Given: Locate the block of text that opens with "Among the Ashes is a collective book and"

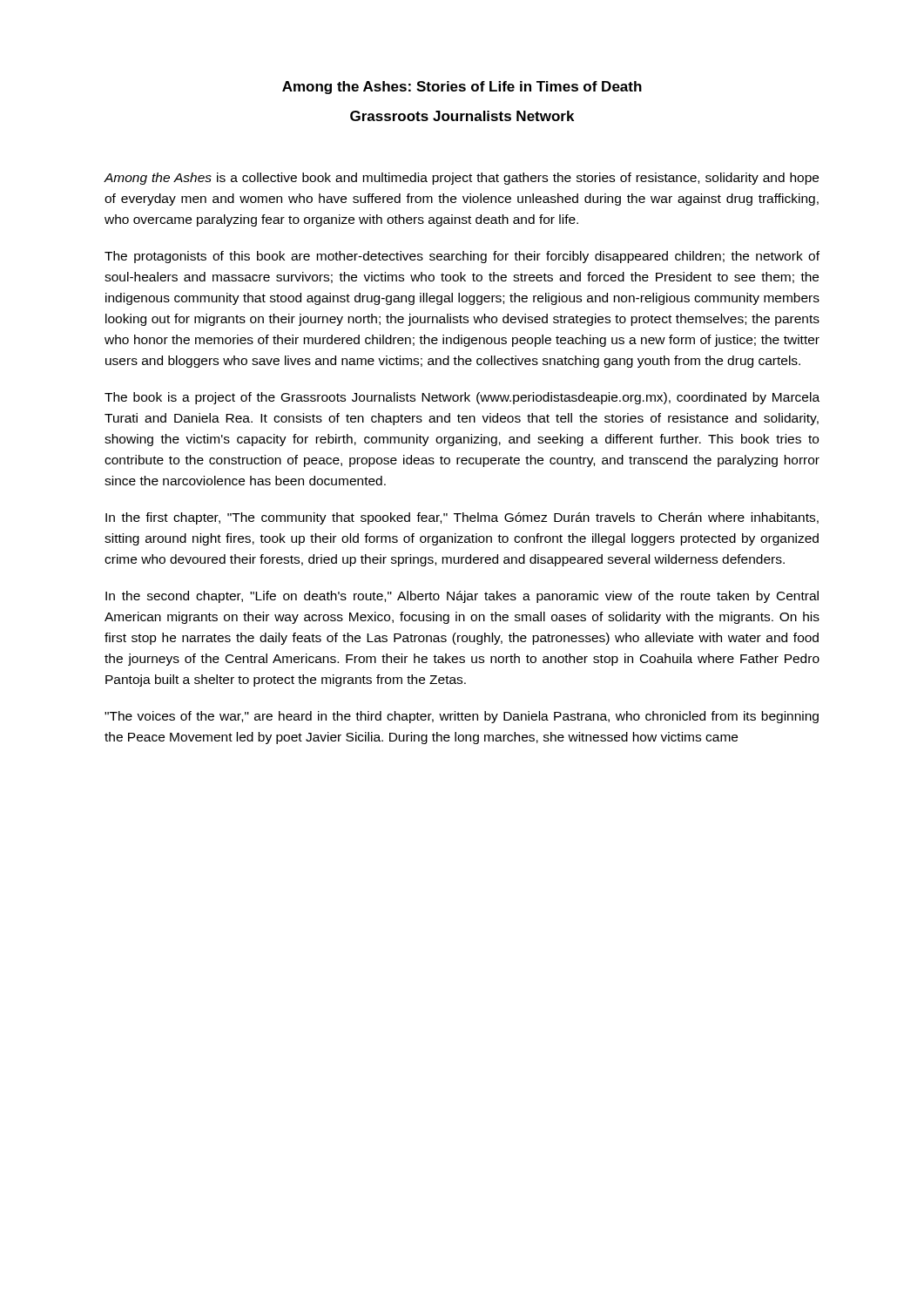Looking at the screenshot, I should [462, 198].
